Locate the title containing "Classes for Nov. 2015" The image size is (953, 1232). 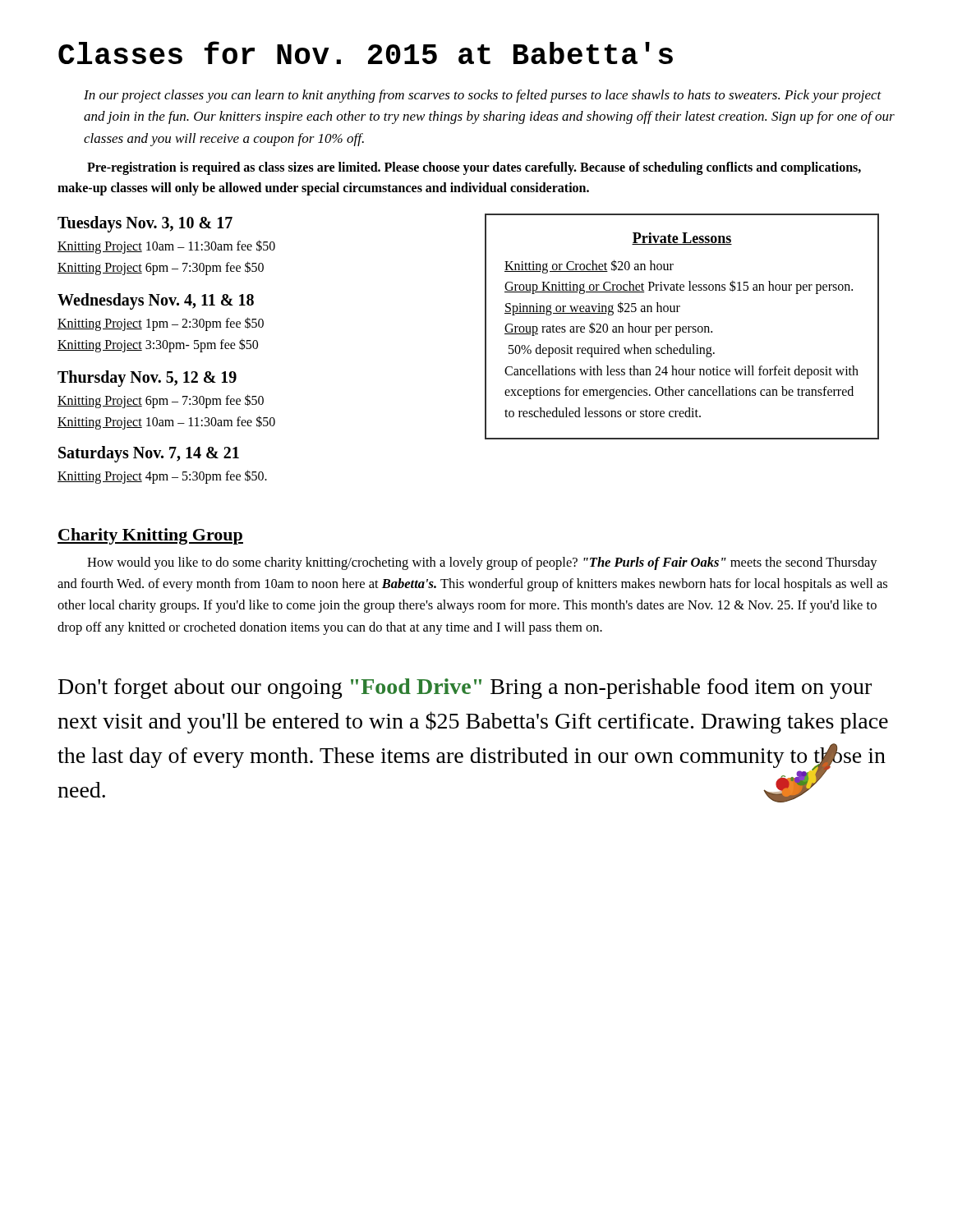pyautogui.click(x=476, y=56)
